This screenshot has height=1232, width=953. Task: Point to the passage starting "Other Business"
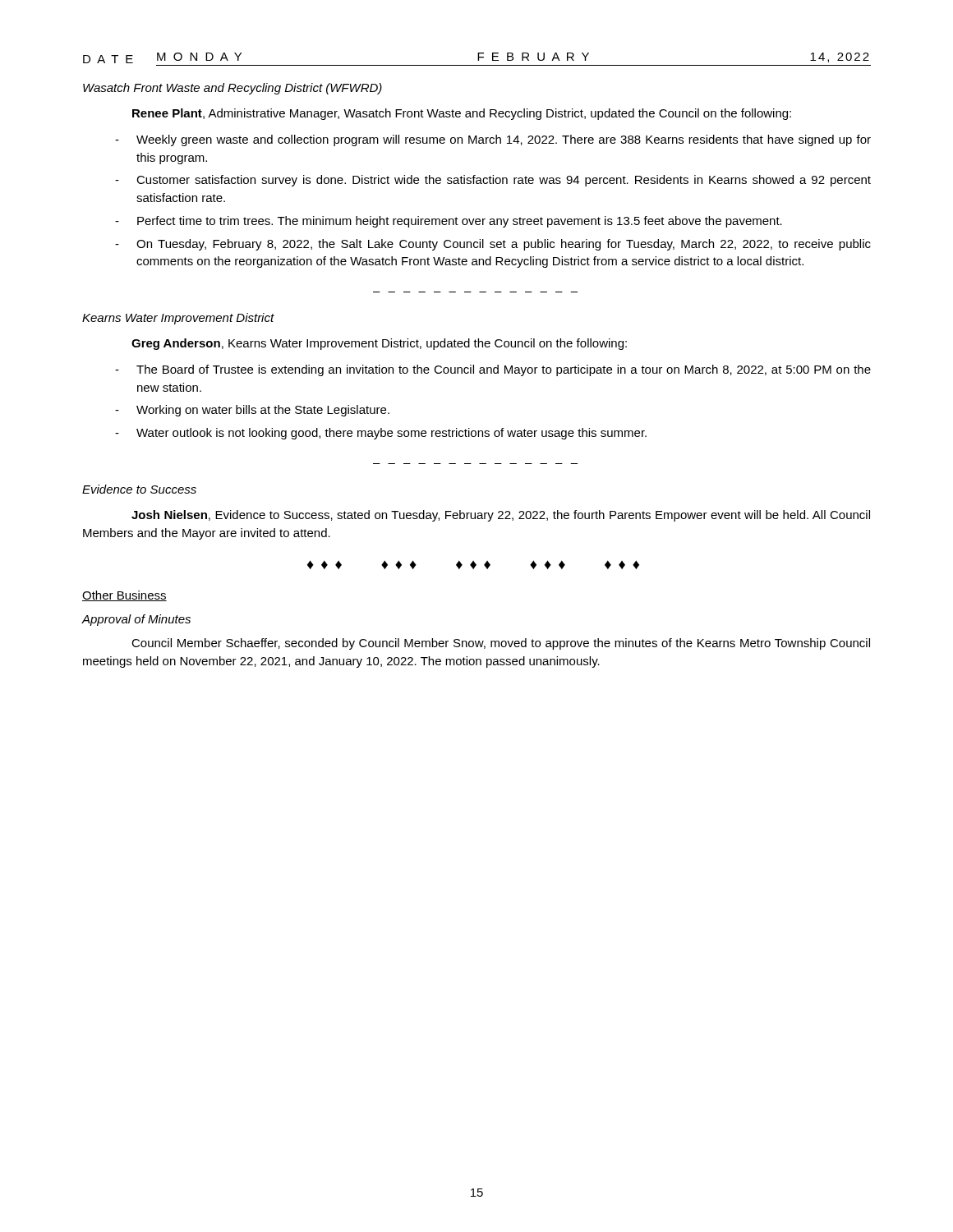click(124, 595)
